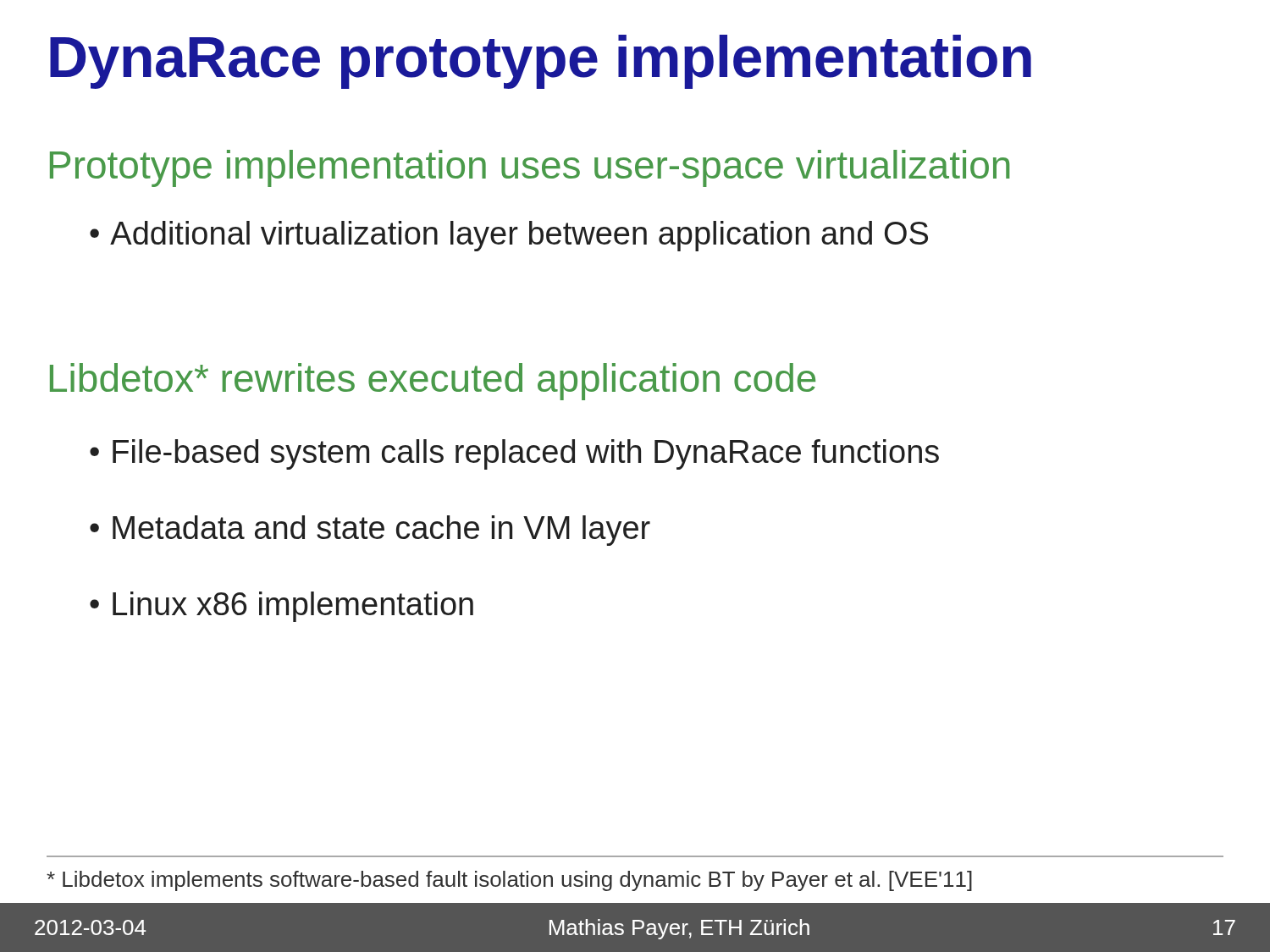This screenshot has height=952, width=1270.
Task: Click on the list item containing "• File-based system calls"
Action: 656,452
